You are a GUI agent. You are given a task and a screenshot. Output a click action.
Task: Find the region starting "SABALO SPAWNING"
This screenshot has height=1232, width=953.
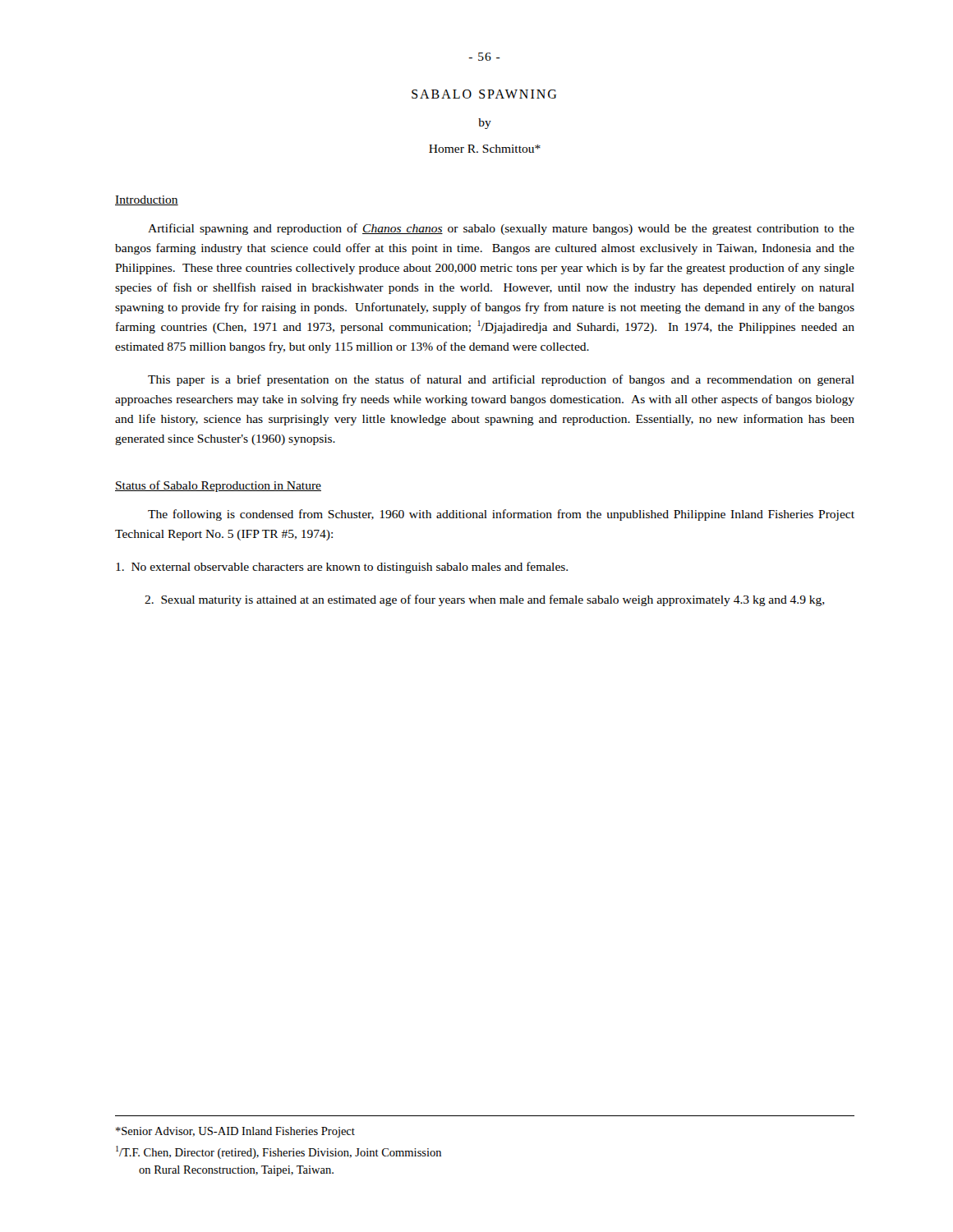(485, 94)
